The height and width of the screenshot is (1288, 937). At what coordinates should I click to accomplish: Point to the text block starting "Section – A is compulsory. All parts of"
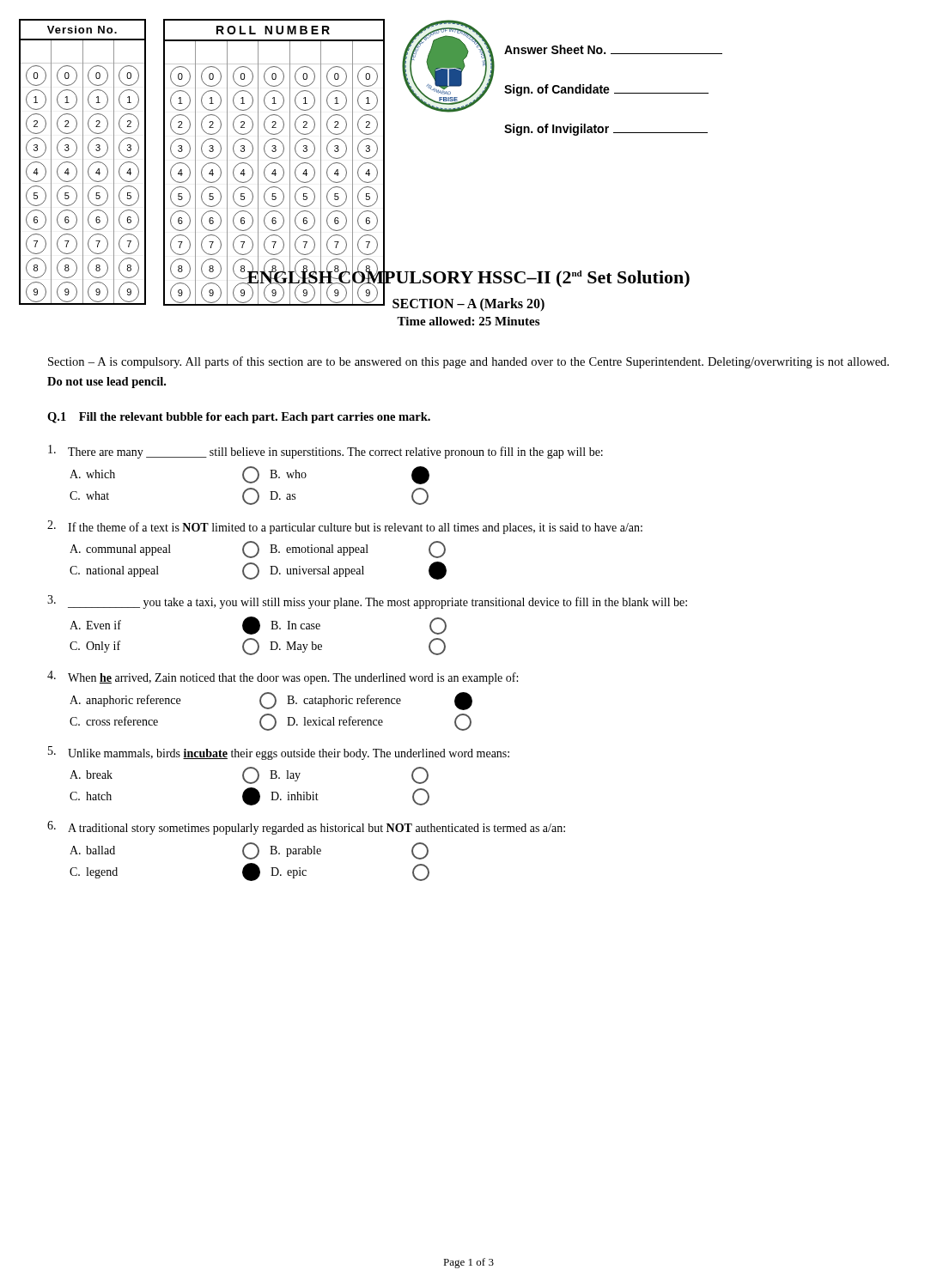[x=468, y=371]
